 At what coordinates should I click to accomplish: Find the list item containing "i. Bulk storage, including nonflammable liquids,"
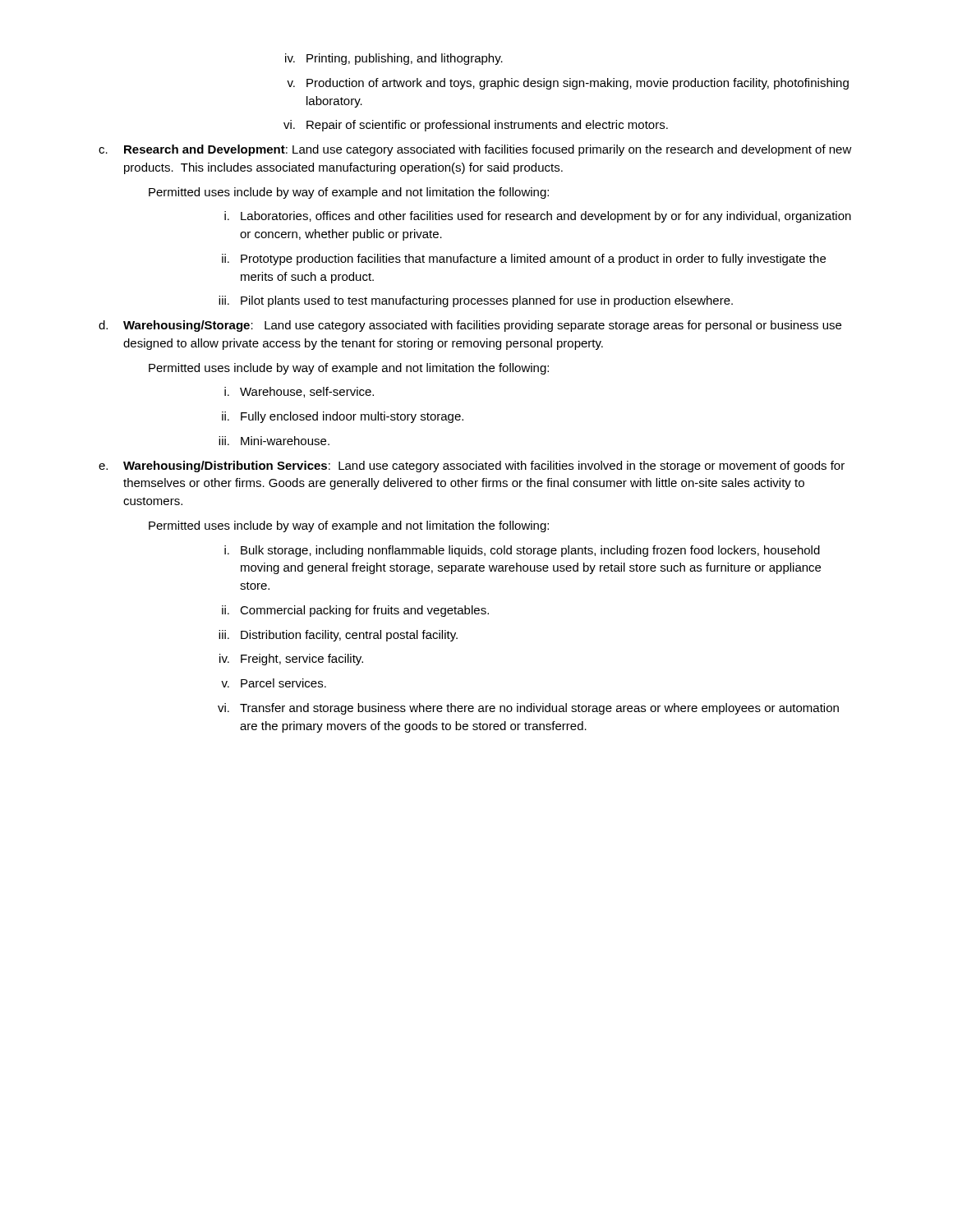[526, 568]
